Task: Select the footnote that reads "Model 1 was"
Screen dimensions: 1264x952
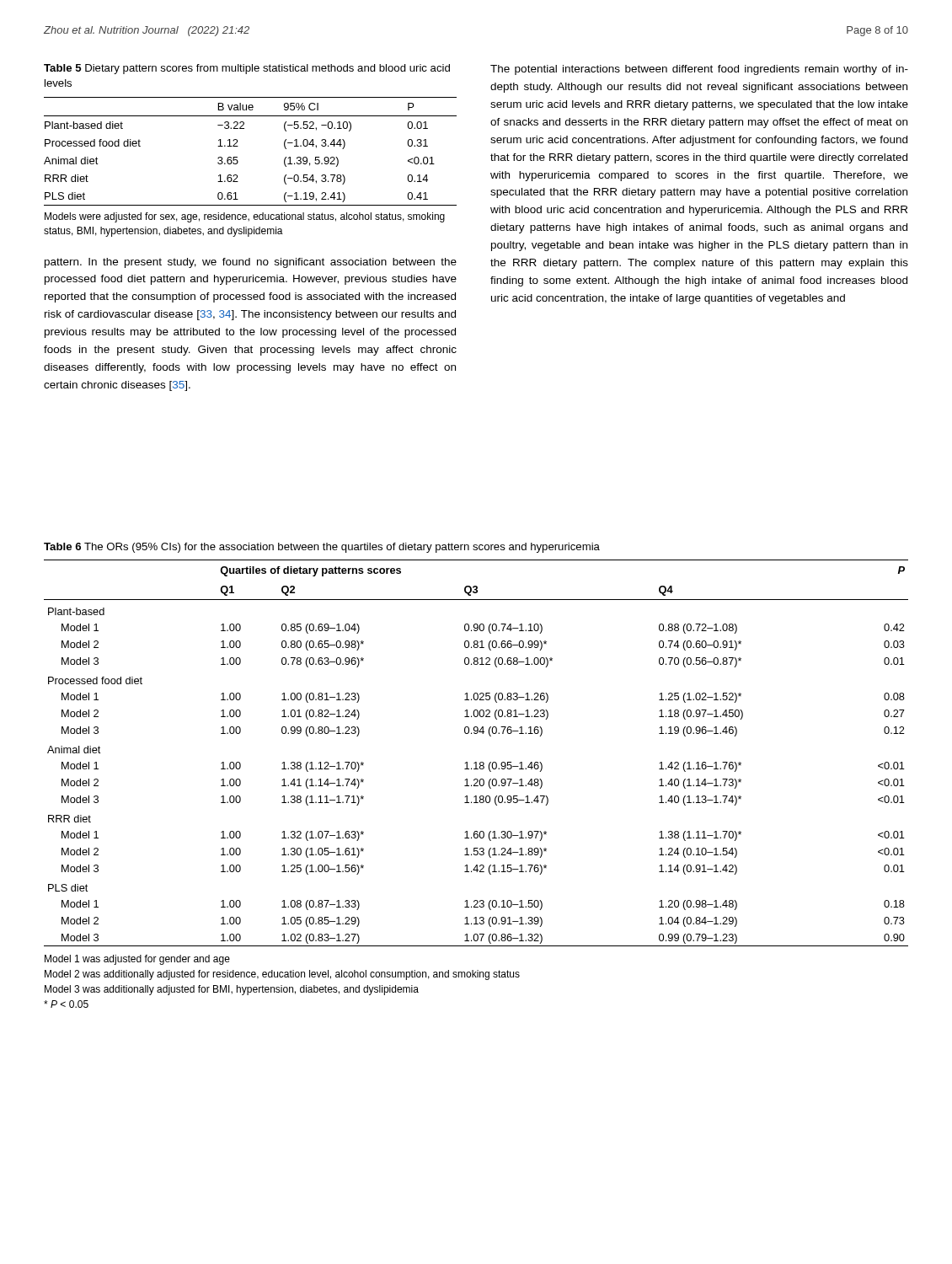Action: click(476, 982)
